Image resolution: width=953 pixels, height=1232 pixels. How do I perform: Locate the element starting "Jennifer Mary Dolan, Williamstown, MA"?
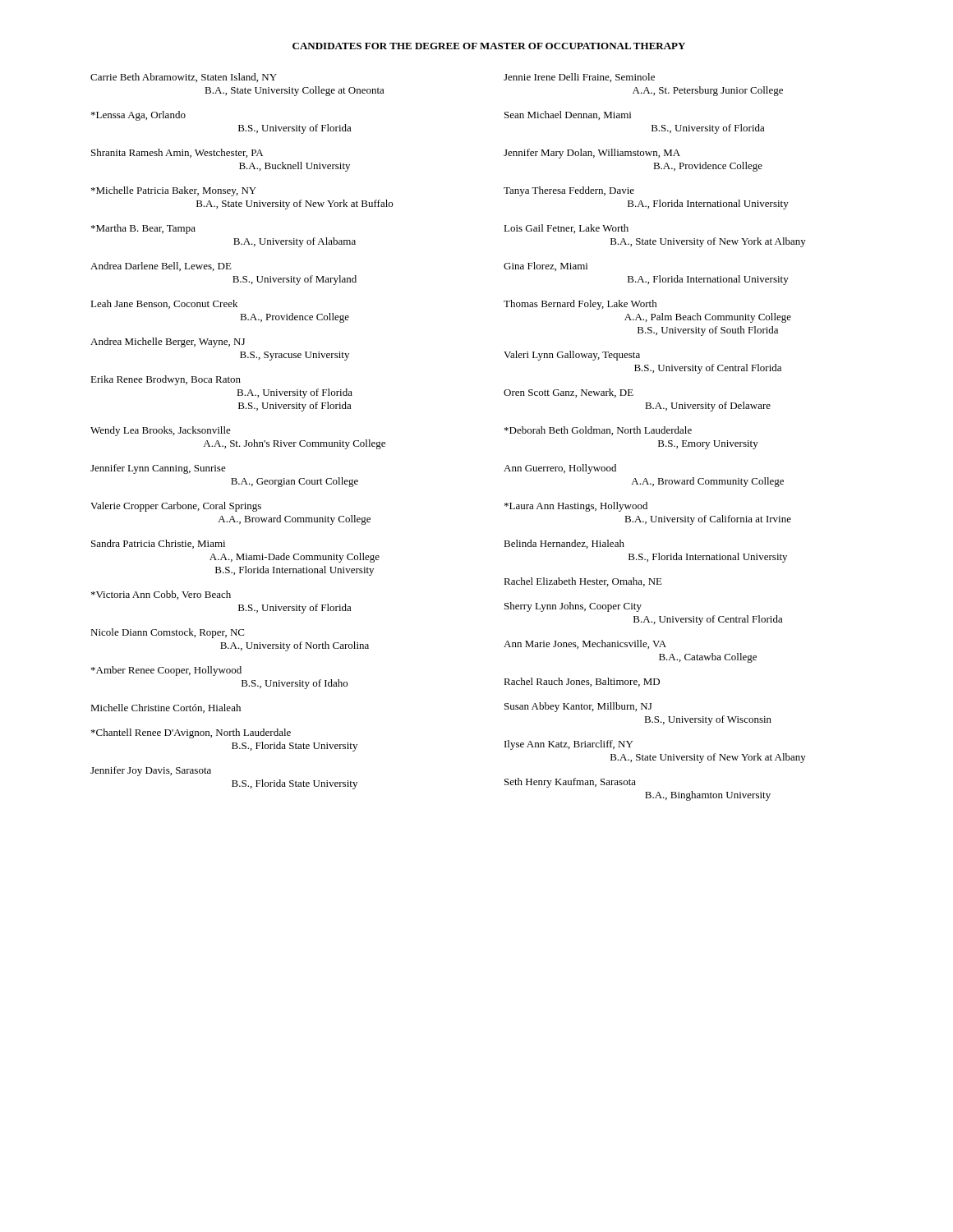[x=695, y=159]
